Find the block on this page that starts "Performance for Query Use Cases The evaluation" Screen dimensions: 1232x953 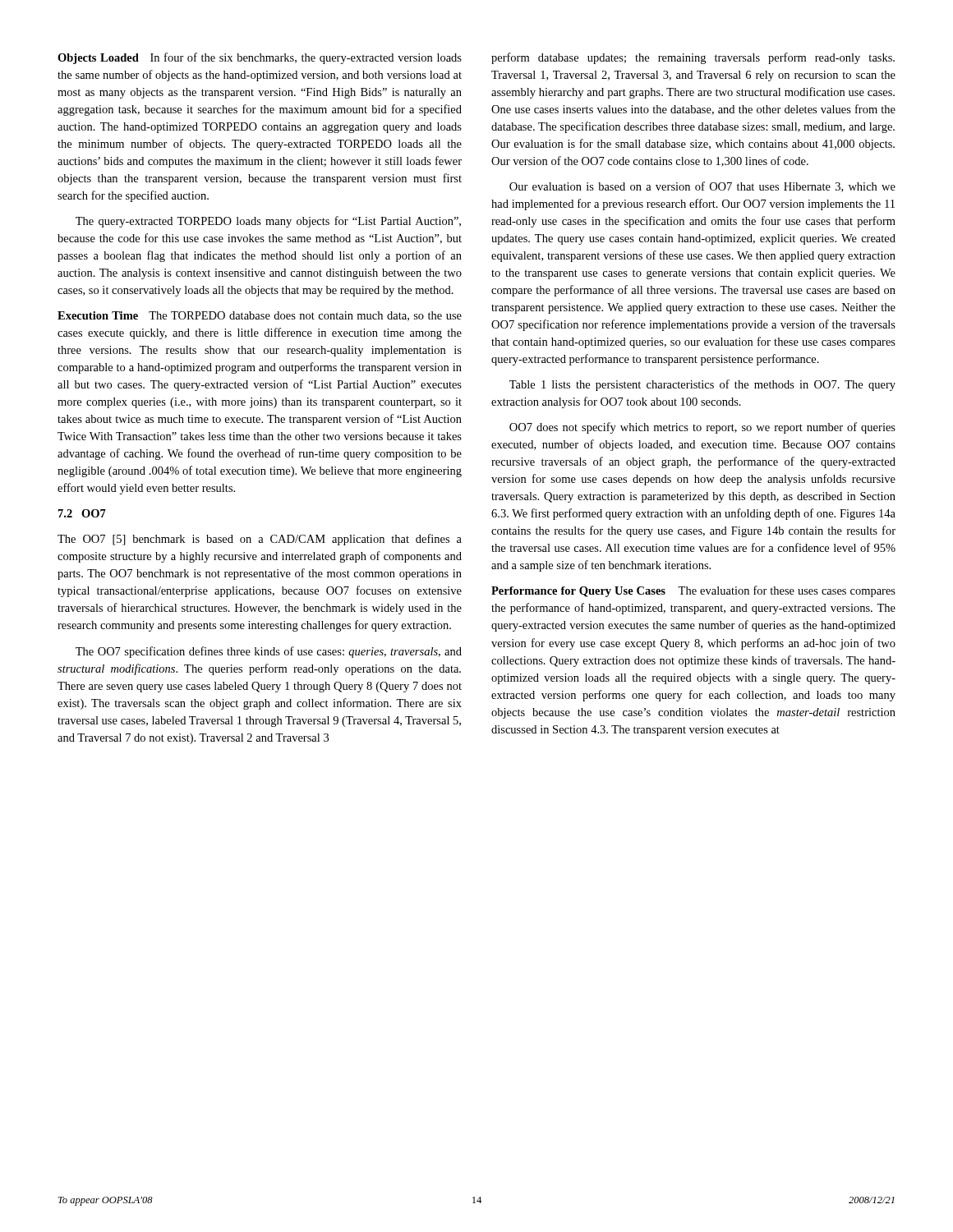693,660
